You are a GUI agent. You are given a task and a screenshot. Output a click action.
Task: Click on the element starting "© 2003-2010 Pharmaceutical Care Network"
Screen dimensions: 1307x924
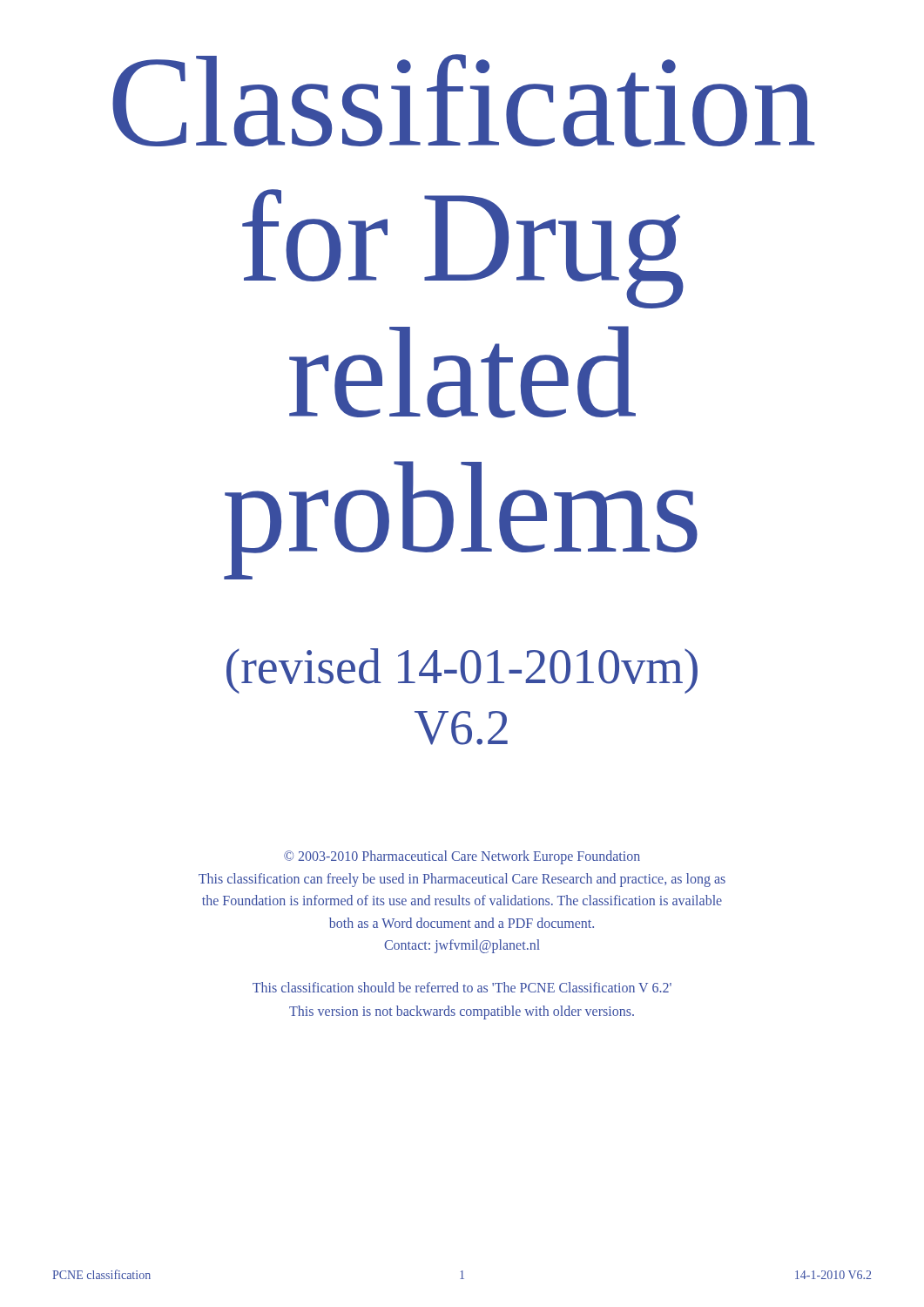462,901
